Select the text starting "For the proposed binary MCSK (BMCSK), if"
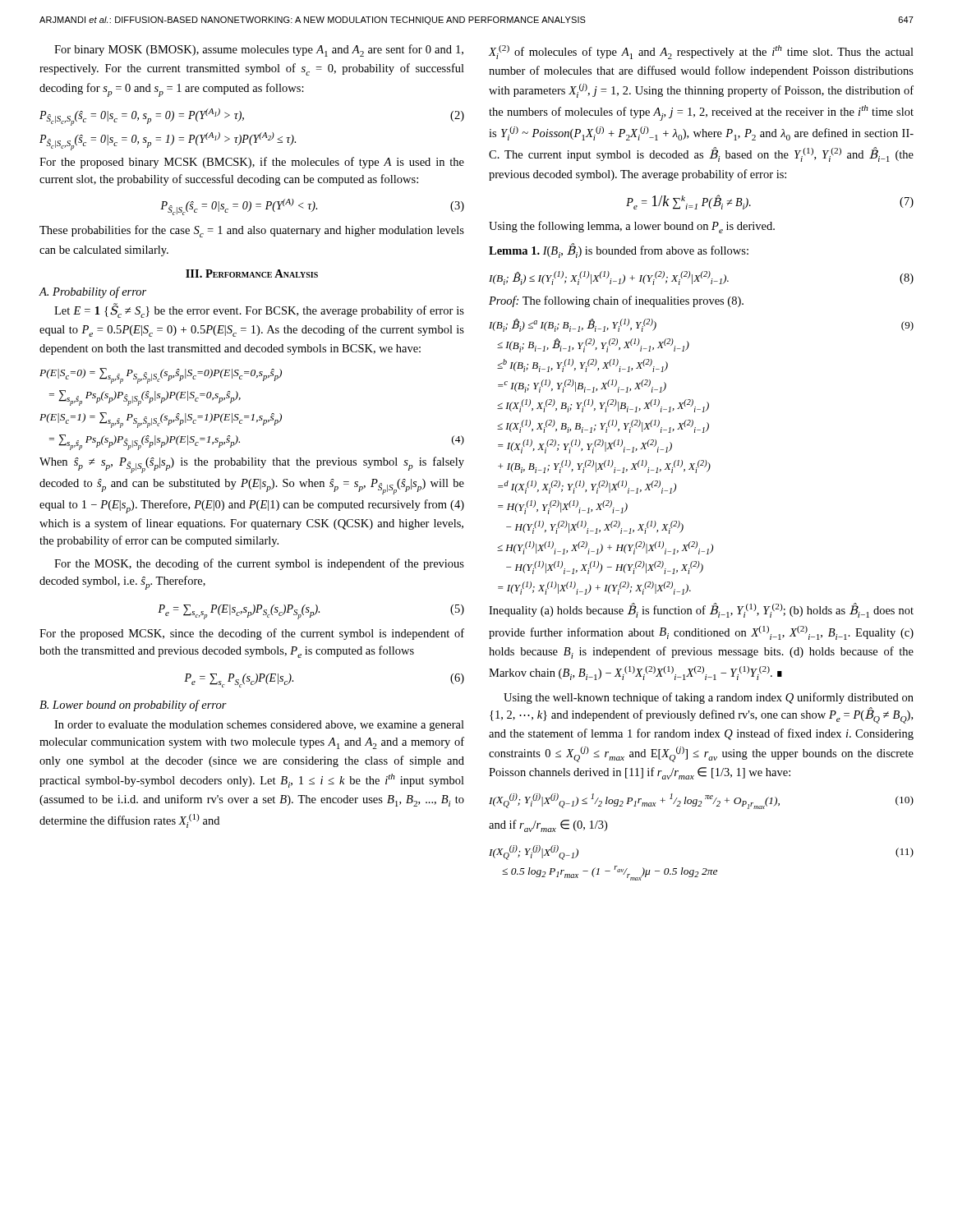 pos(252,171)
